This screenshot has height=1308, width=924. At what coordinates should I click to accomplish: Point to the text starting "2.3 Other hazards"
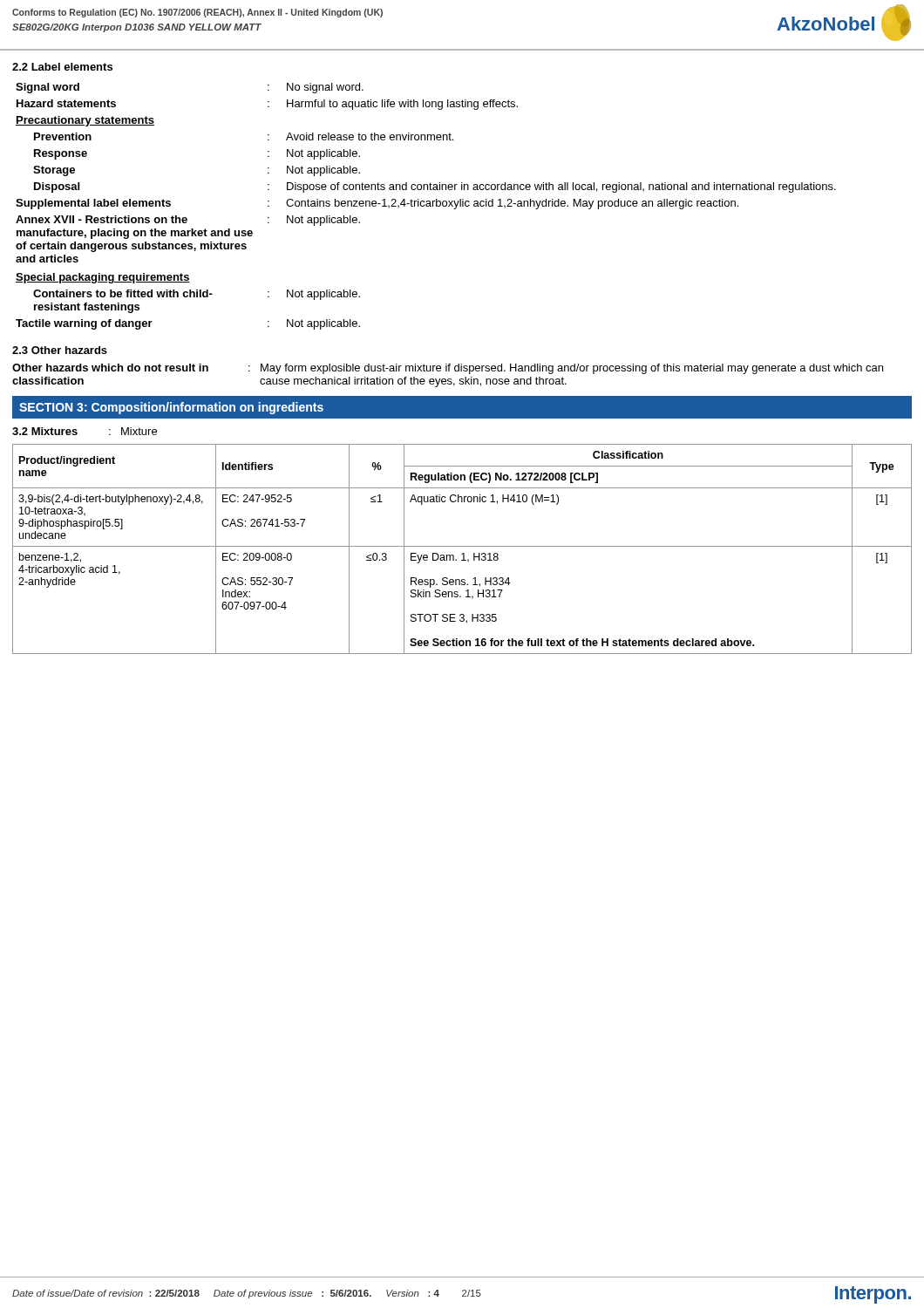point(60,350)
